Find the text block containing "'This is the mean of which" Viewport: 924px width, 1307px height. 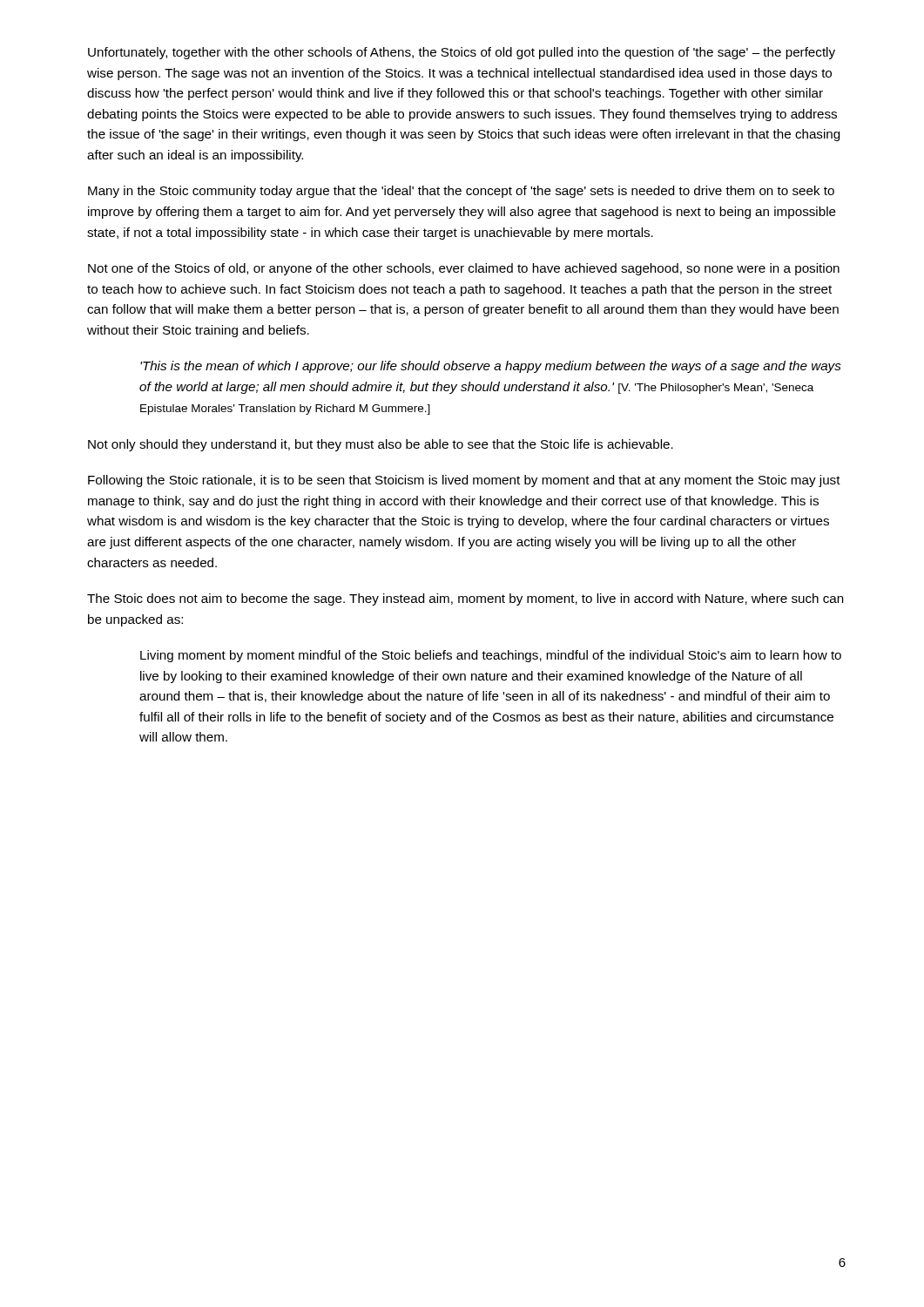[x=490, y=386]
